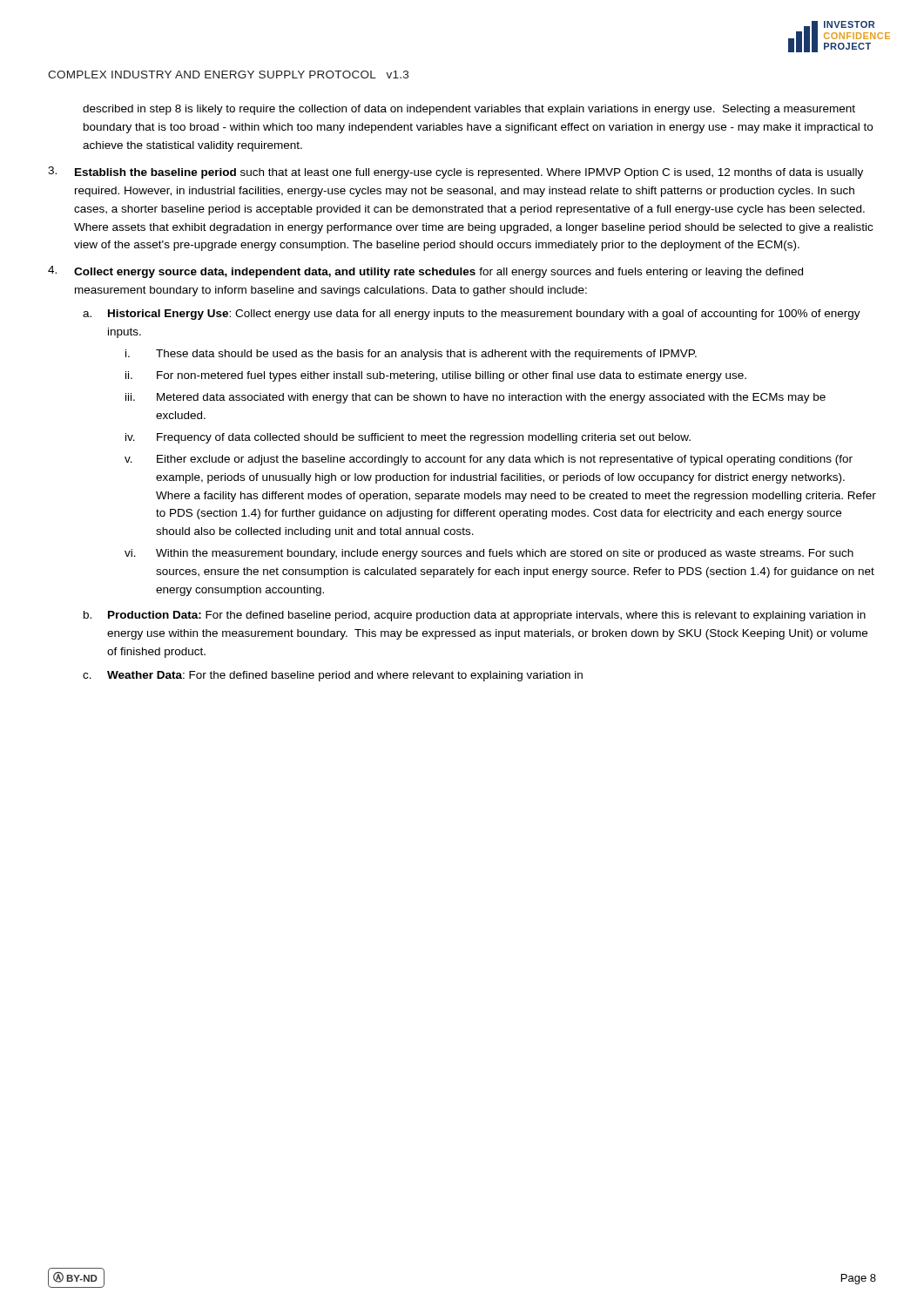Locate the list item containing "iv. Frequency of data collected should"
This screenshot has height=1307, width=924.
500,438
